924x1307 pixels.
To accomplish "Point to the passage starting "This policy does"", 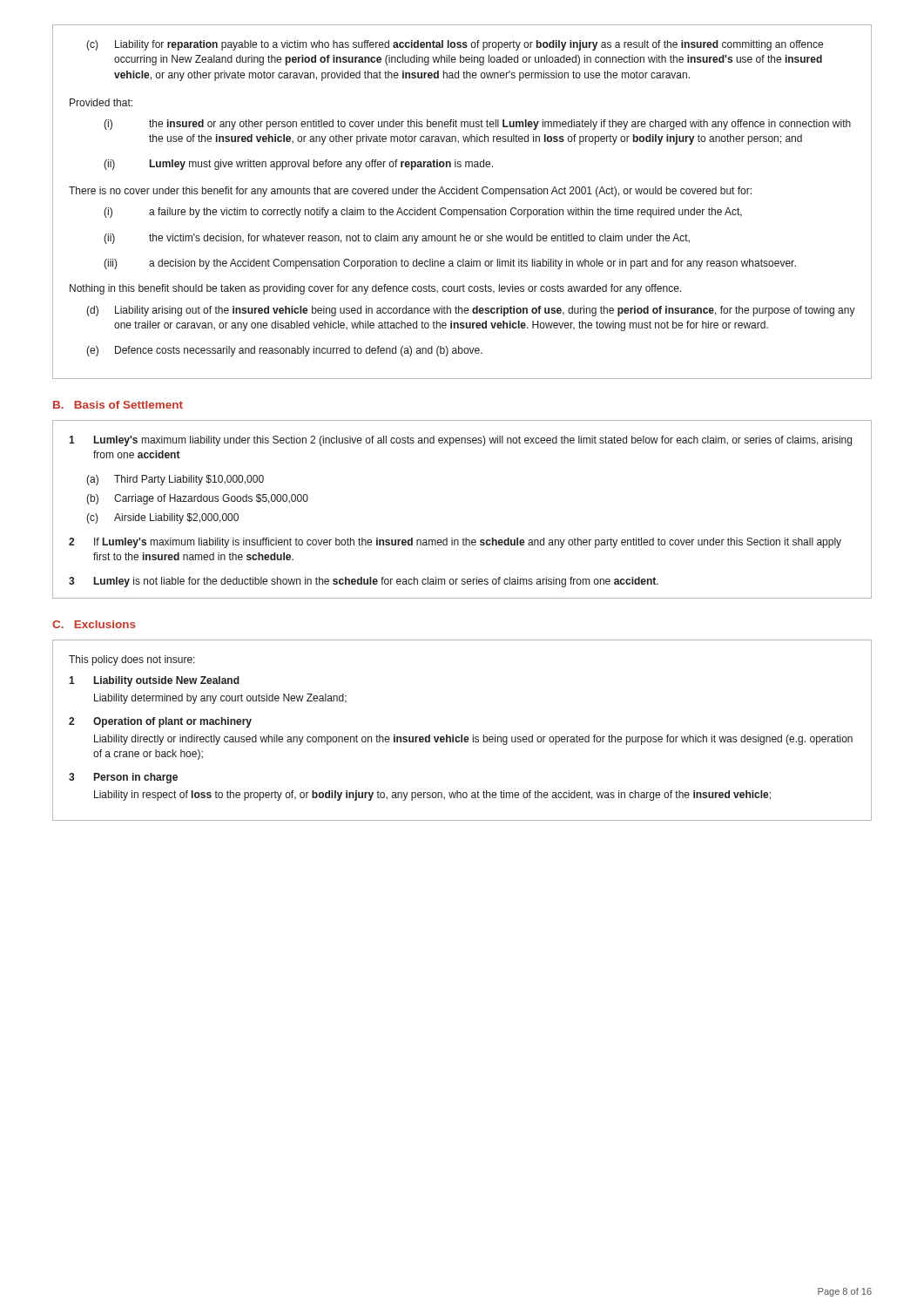I will point(462,728).
